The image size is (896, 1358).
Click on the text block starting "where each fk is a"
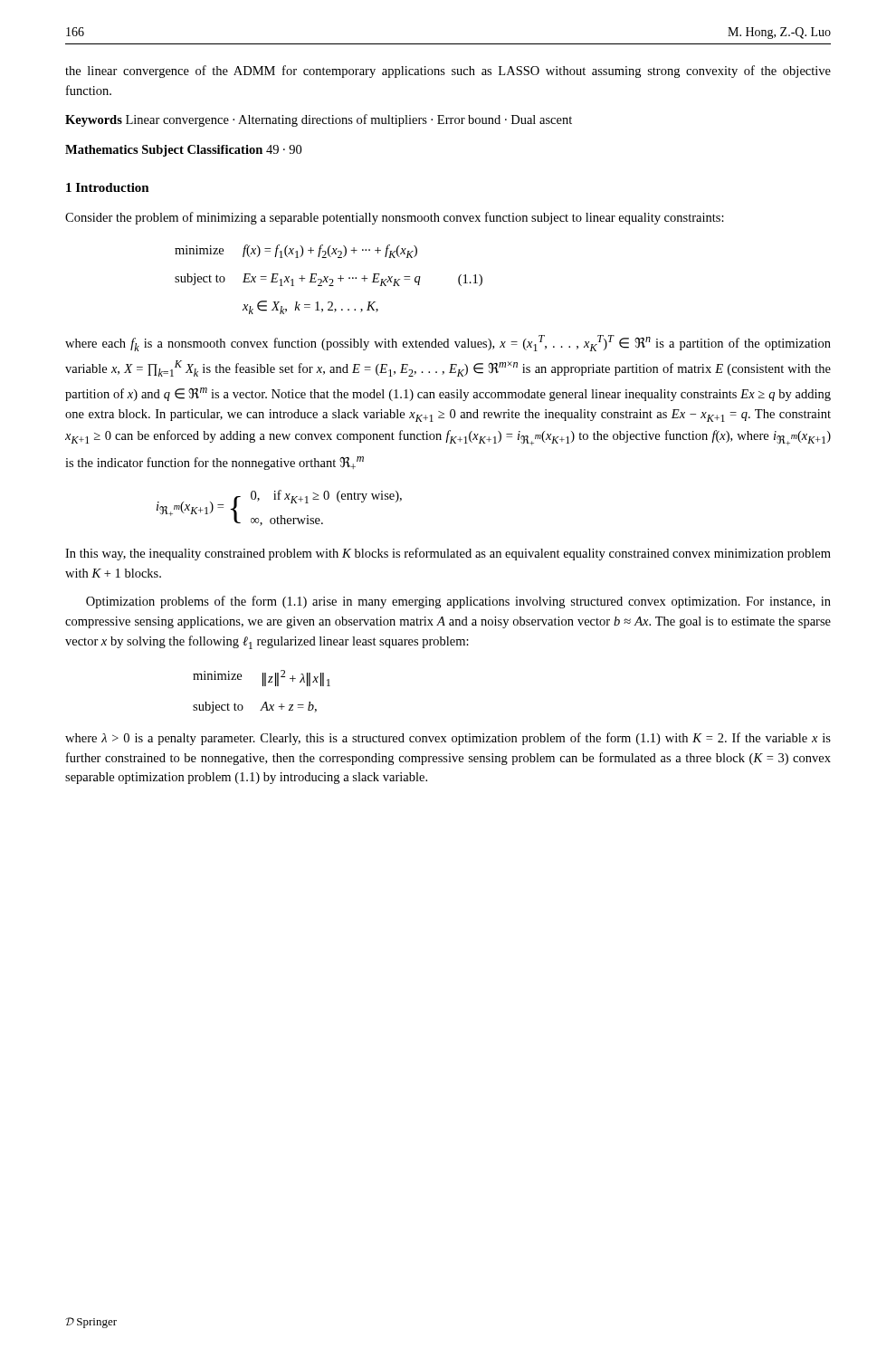448,403
